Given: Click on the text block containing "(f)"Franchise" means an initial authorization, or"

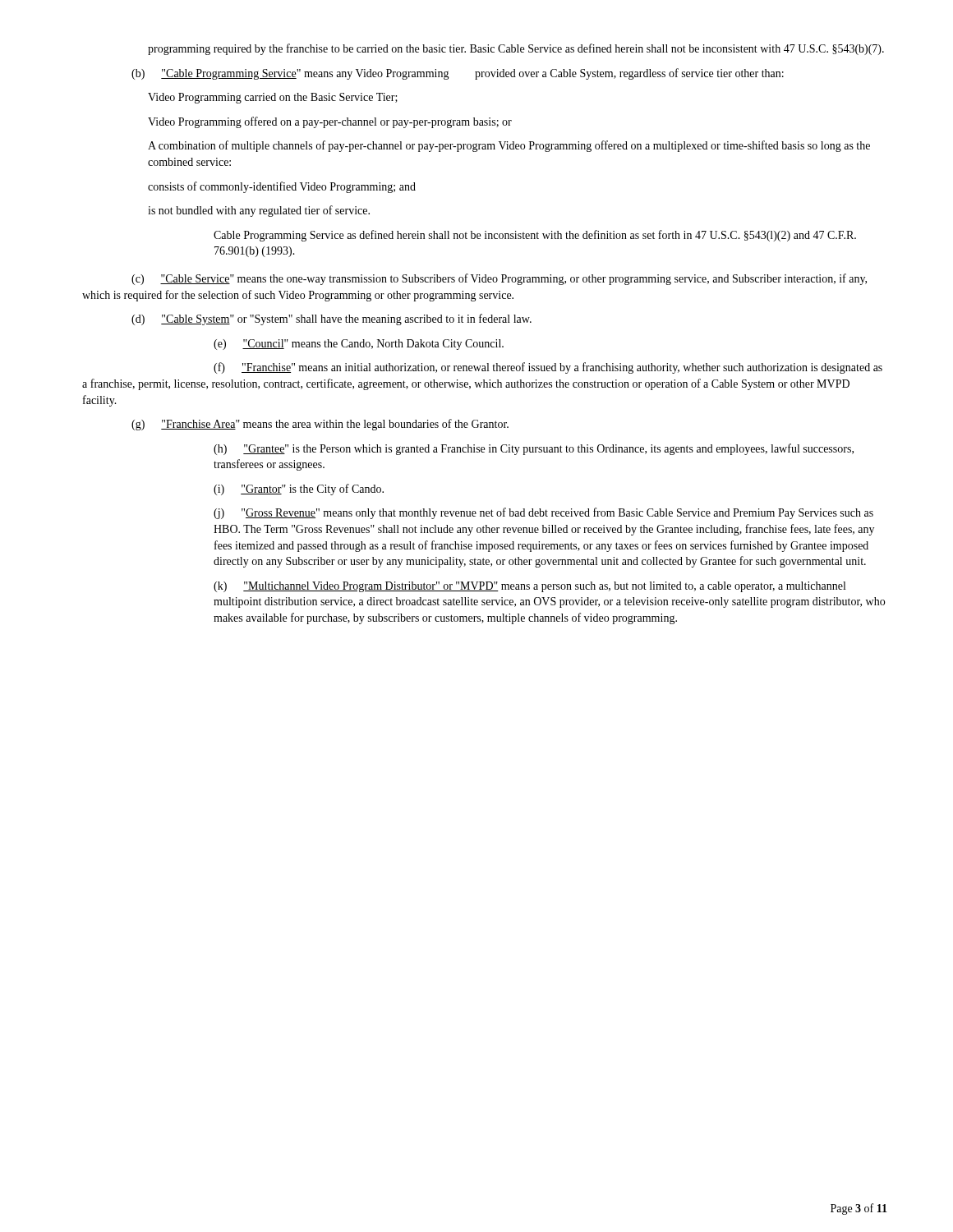Looking at the screenshot, I should (482, 384).
